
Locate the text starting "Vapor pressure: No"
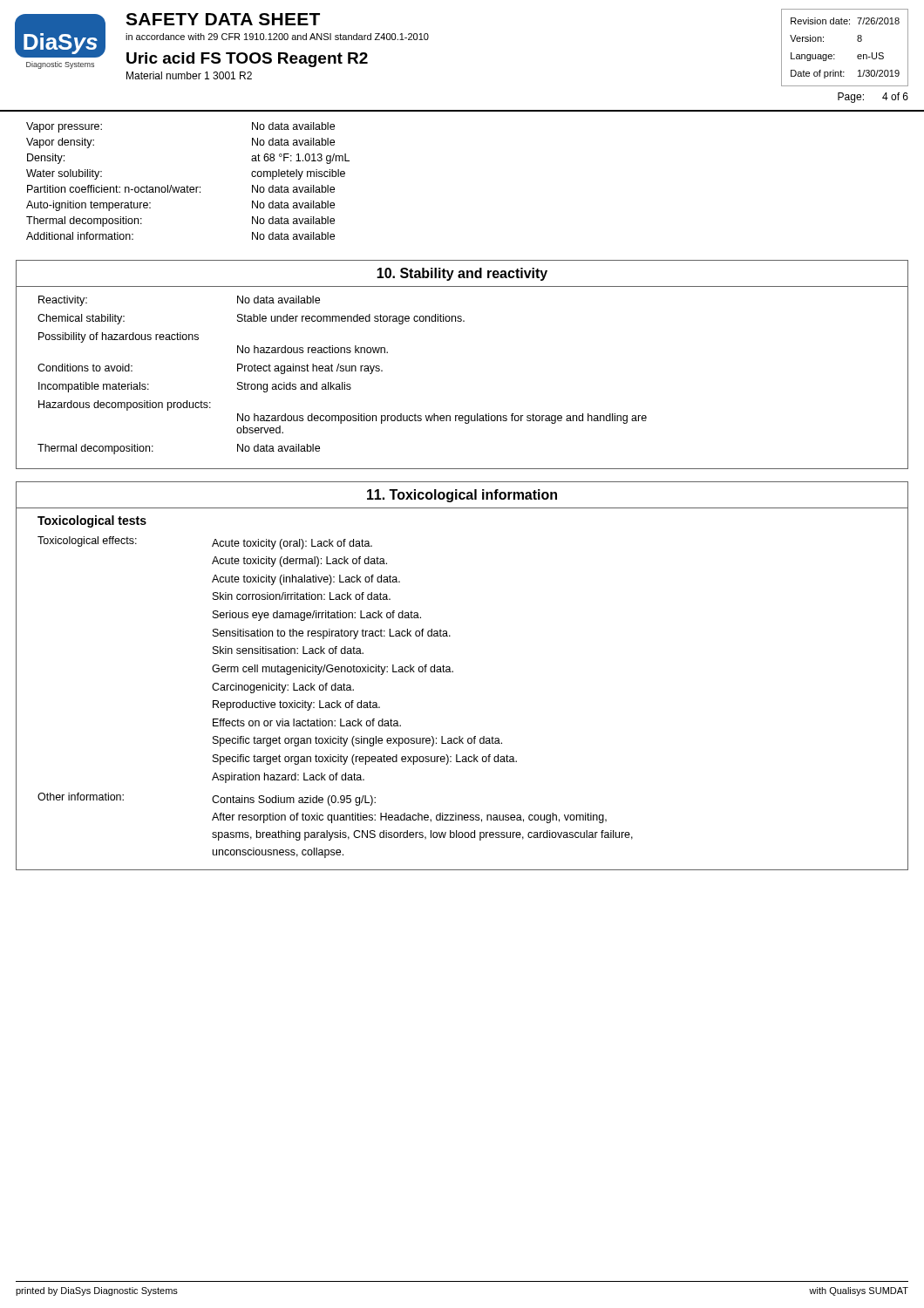pyautogui.click(x=71, y=127)
